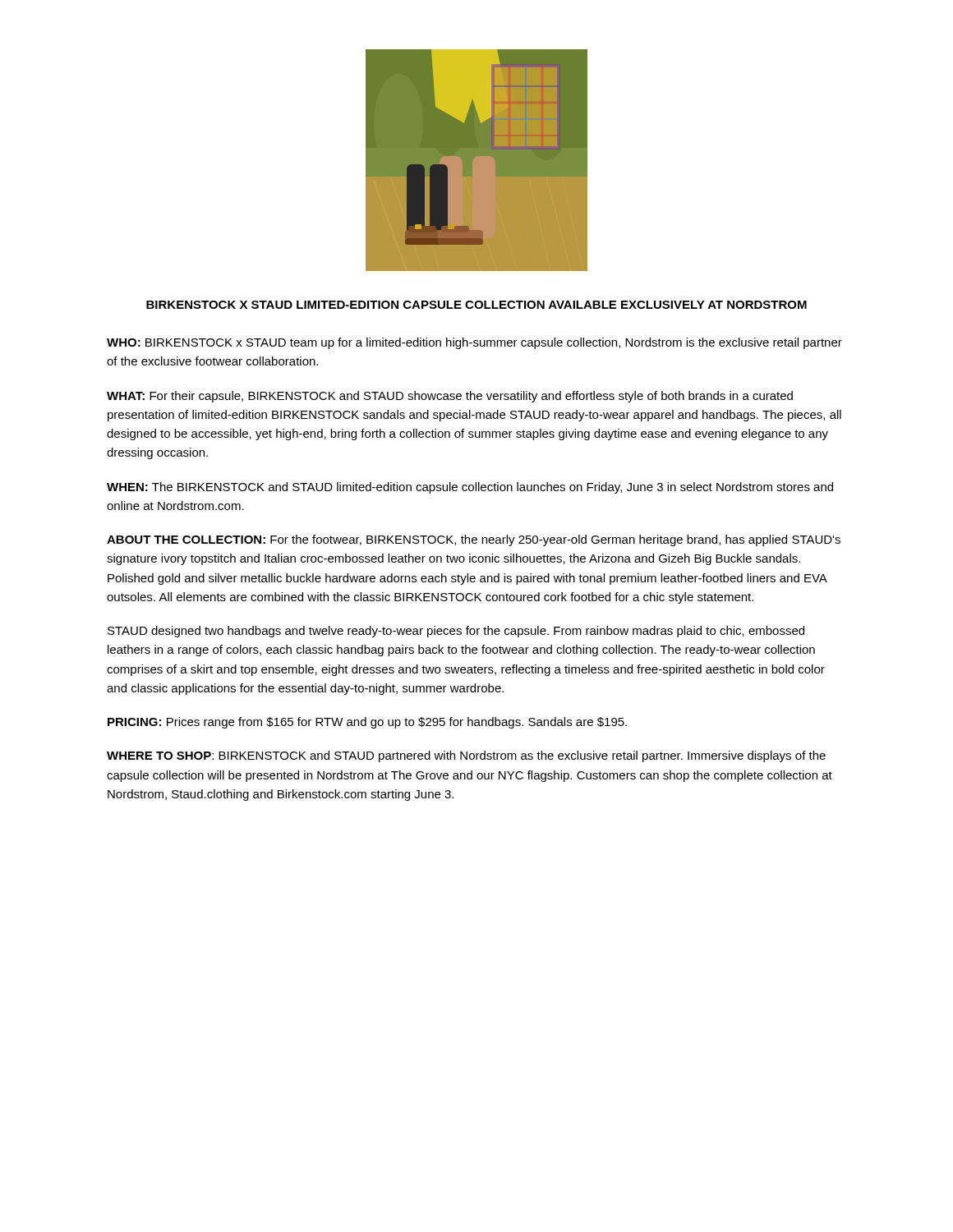Select the text starting "WHAT: For their capsule, BIRKENSTOCK and STAUD showcase"
953x1232 pixels.
(x=474, y=424)
